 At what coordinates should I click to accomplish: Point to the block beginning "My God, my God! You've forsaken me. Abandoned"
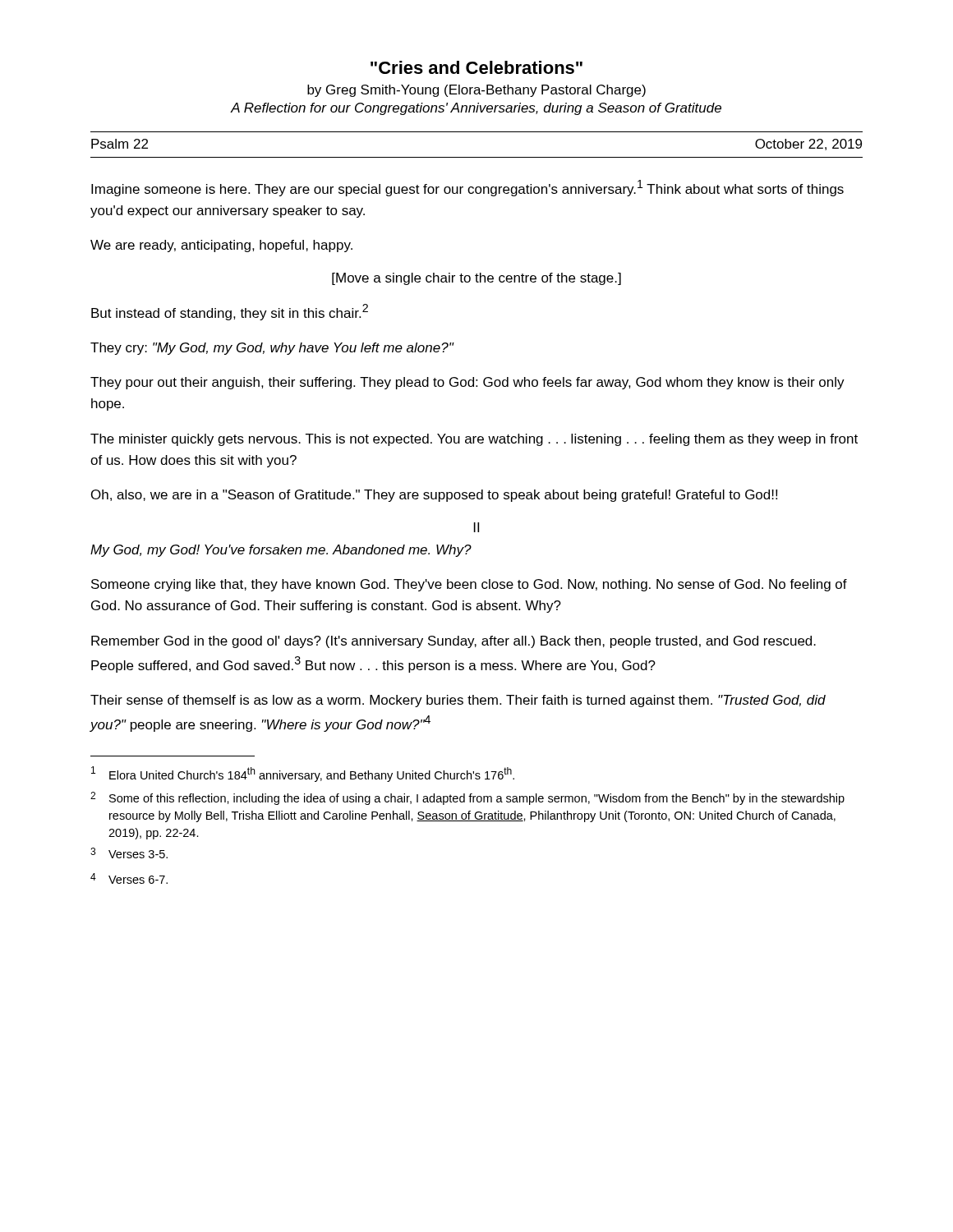[281, 550]
